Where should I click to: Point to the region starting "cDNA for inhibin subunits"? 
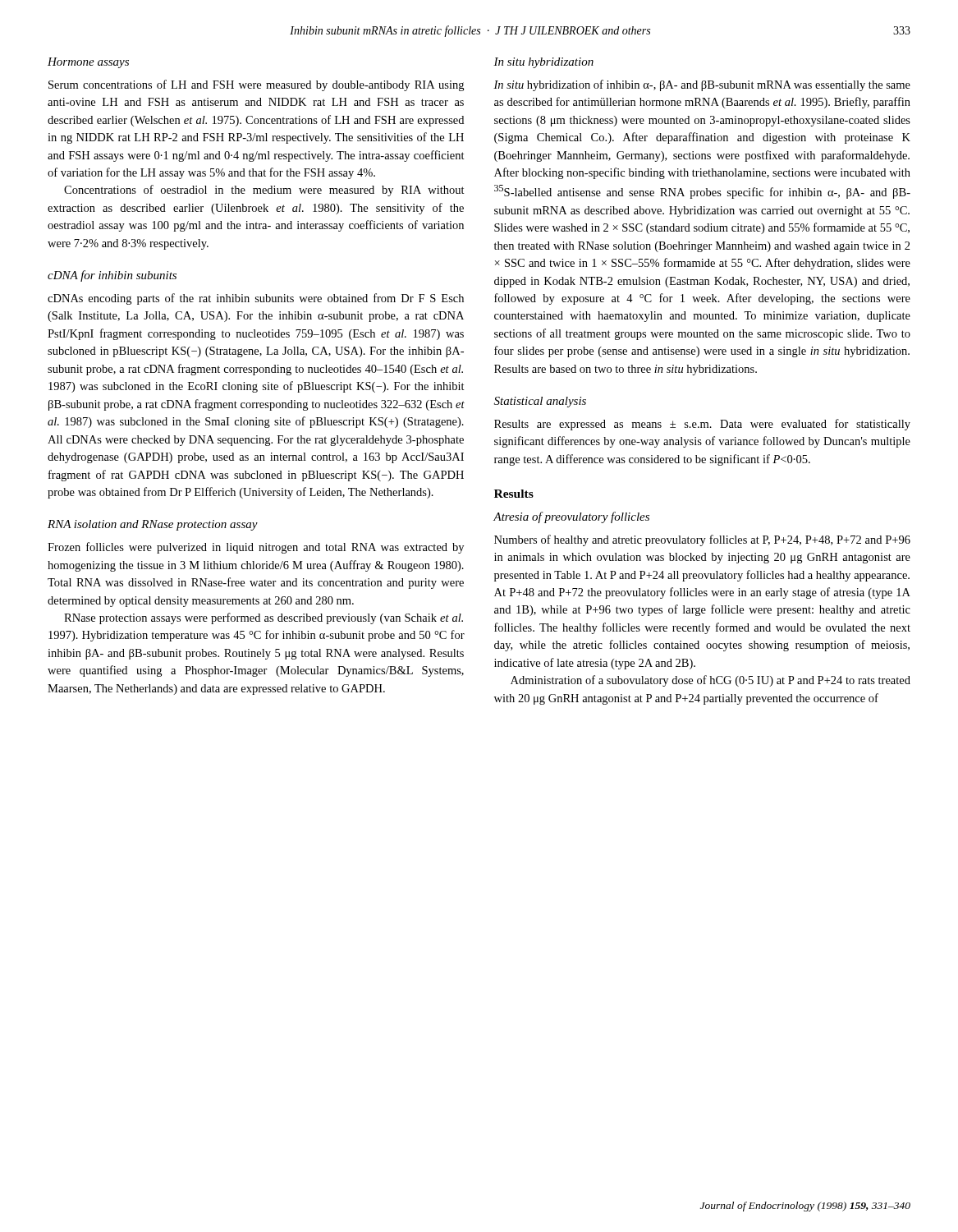[x=112, y=275]
